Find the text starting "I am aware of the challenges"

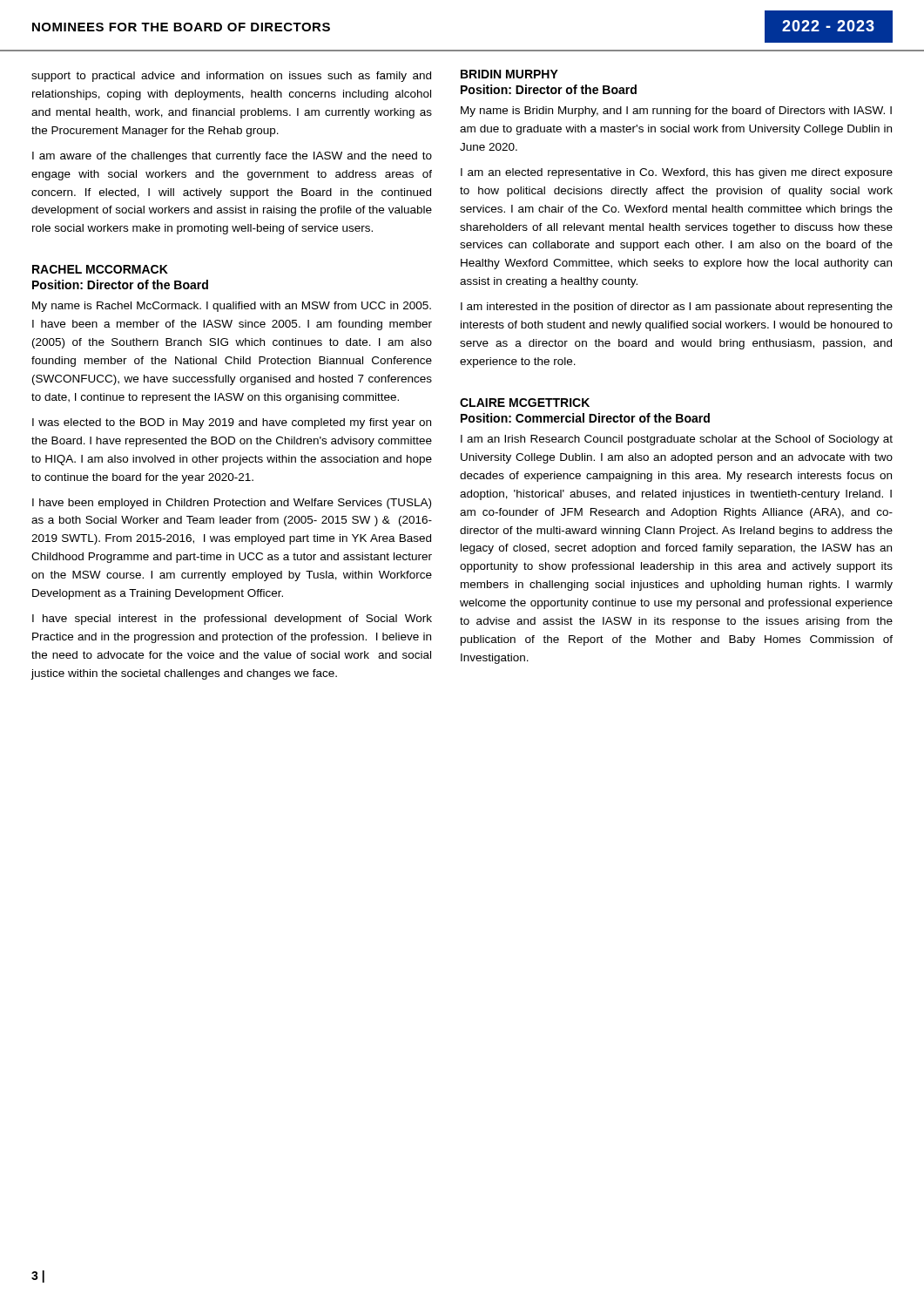(x=232, y=192)
